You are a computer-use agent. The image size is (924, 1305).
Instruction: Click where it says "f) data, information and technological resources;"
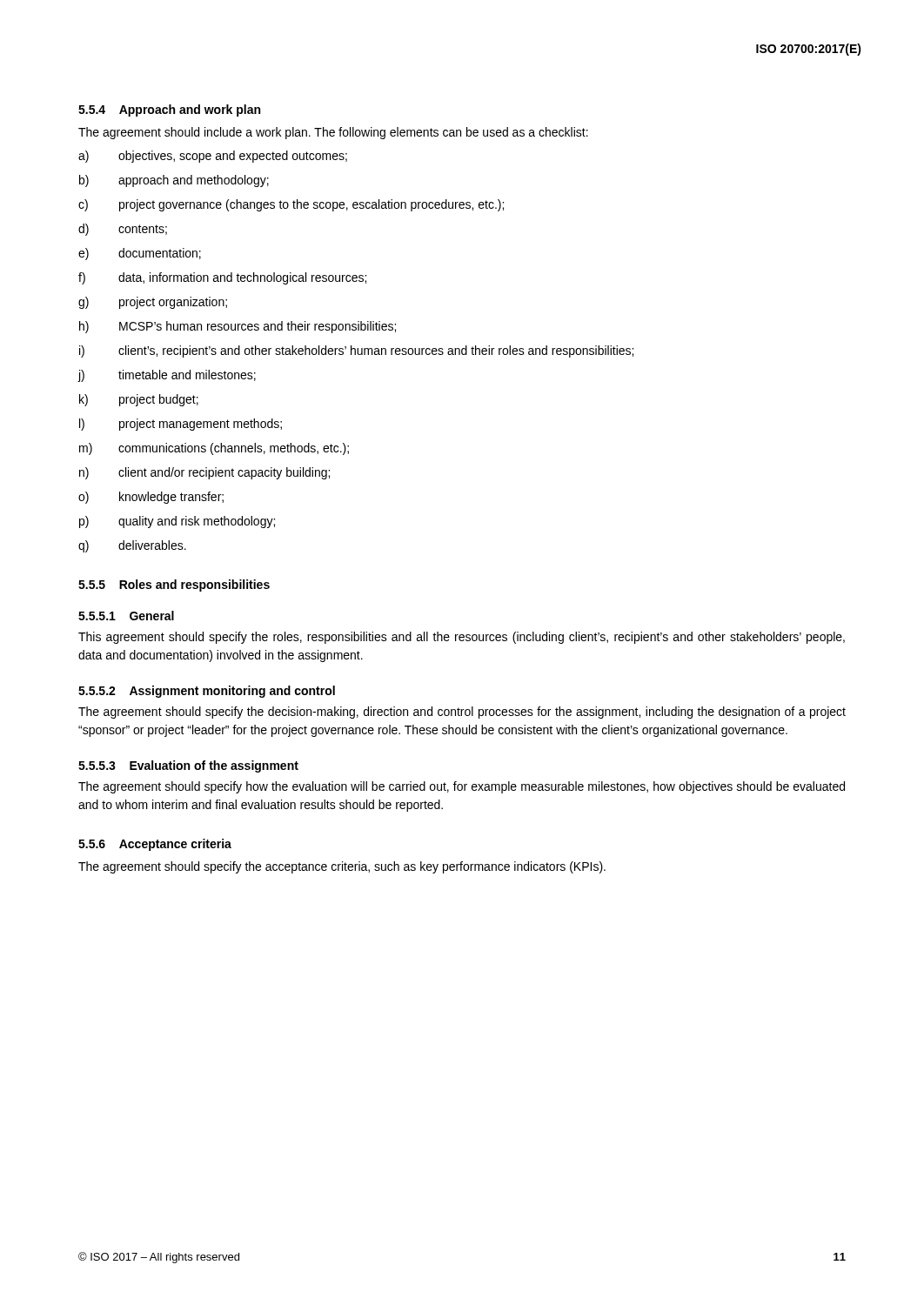[x=222, y=278]
